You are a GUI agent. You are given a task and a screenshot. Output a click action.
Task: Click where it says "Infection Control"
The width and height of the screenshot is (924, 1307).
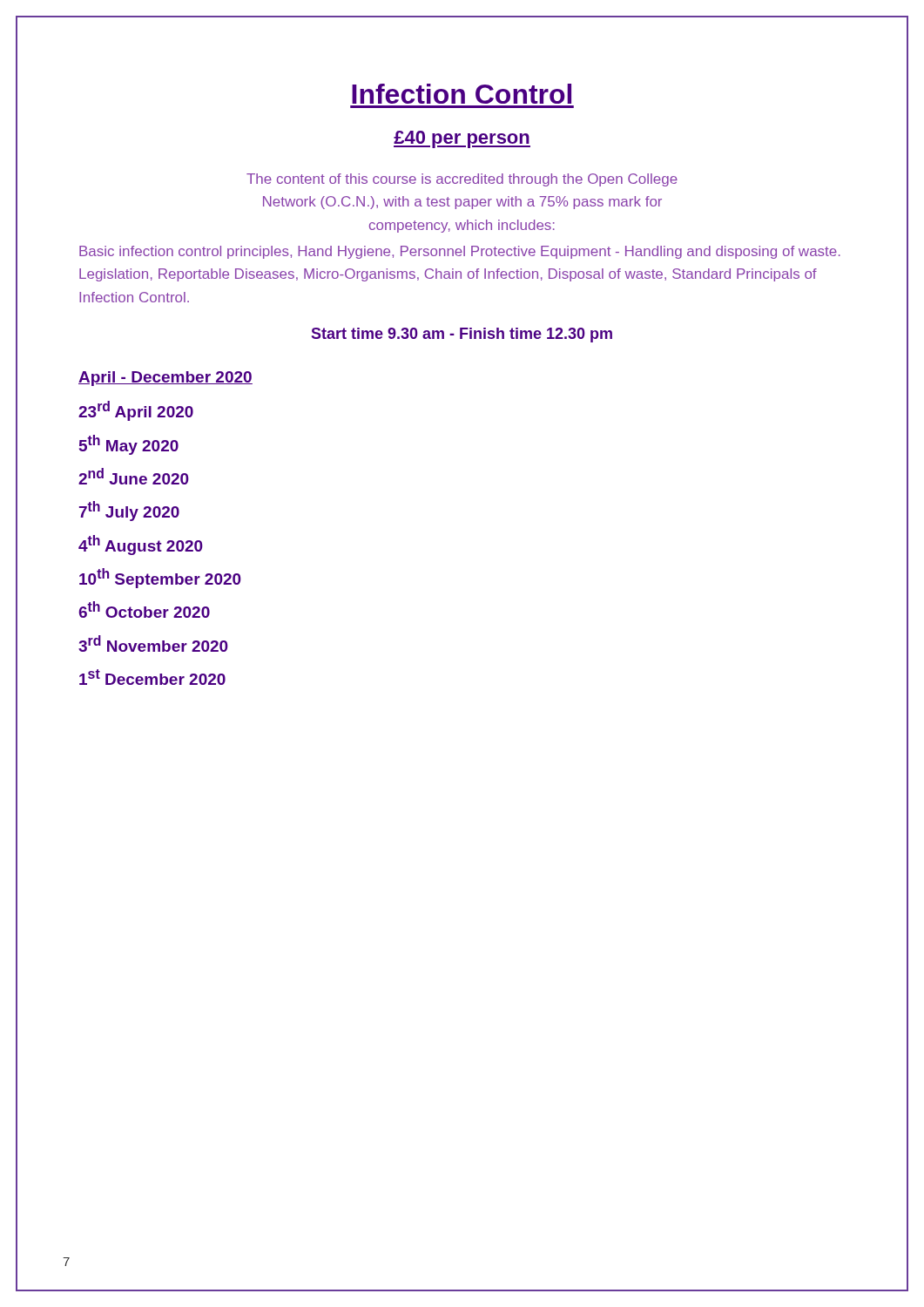462,94
